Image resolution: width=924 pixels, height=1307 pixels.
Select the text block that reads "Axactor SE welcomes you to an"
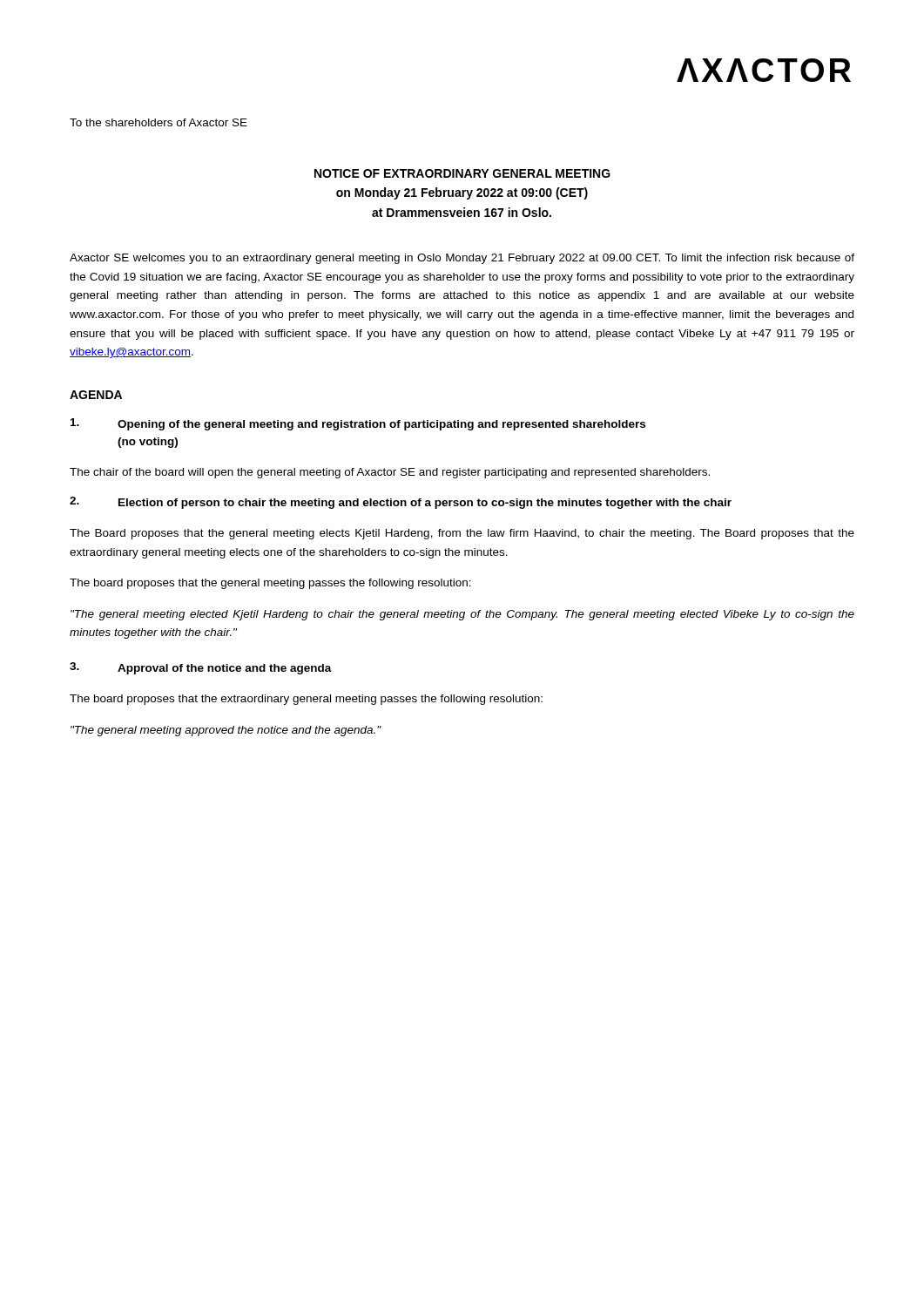(x=462, y=305)
